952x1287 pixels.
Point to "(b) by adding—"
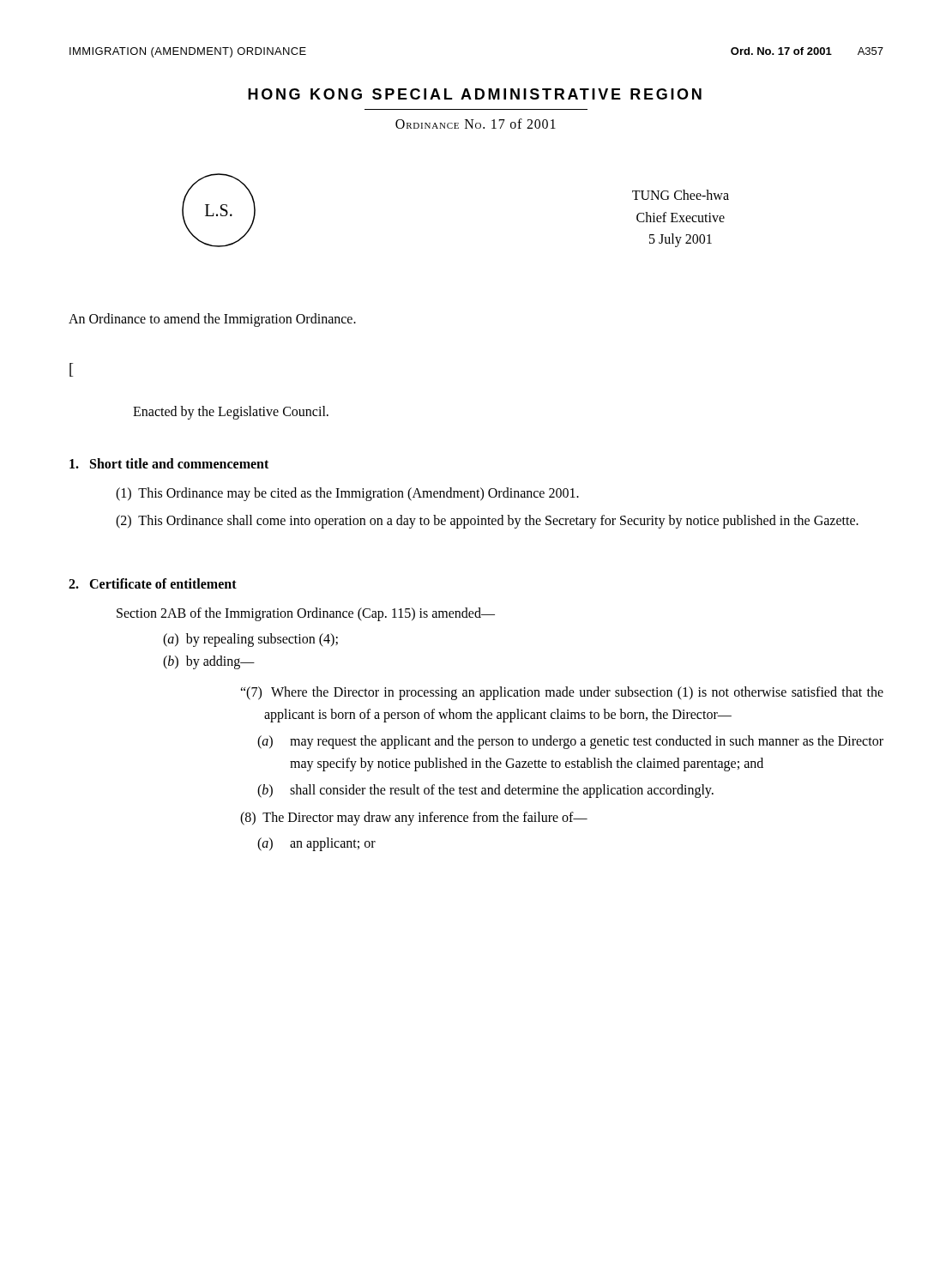[209, 662]
